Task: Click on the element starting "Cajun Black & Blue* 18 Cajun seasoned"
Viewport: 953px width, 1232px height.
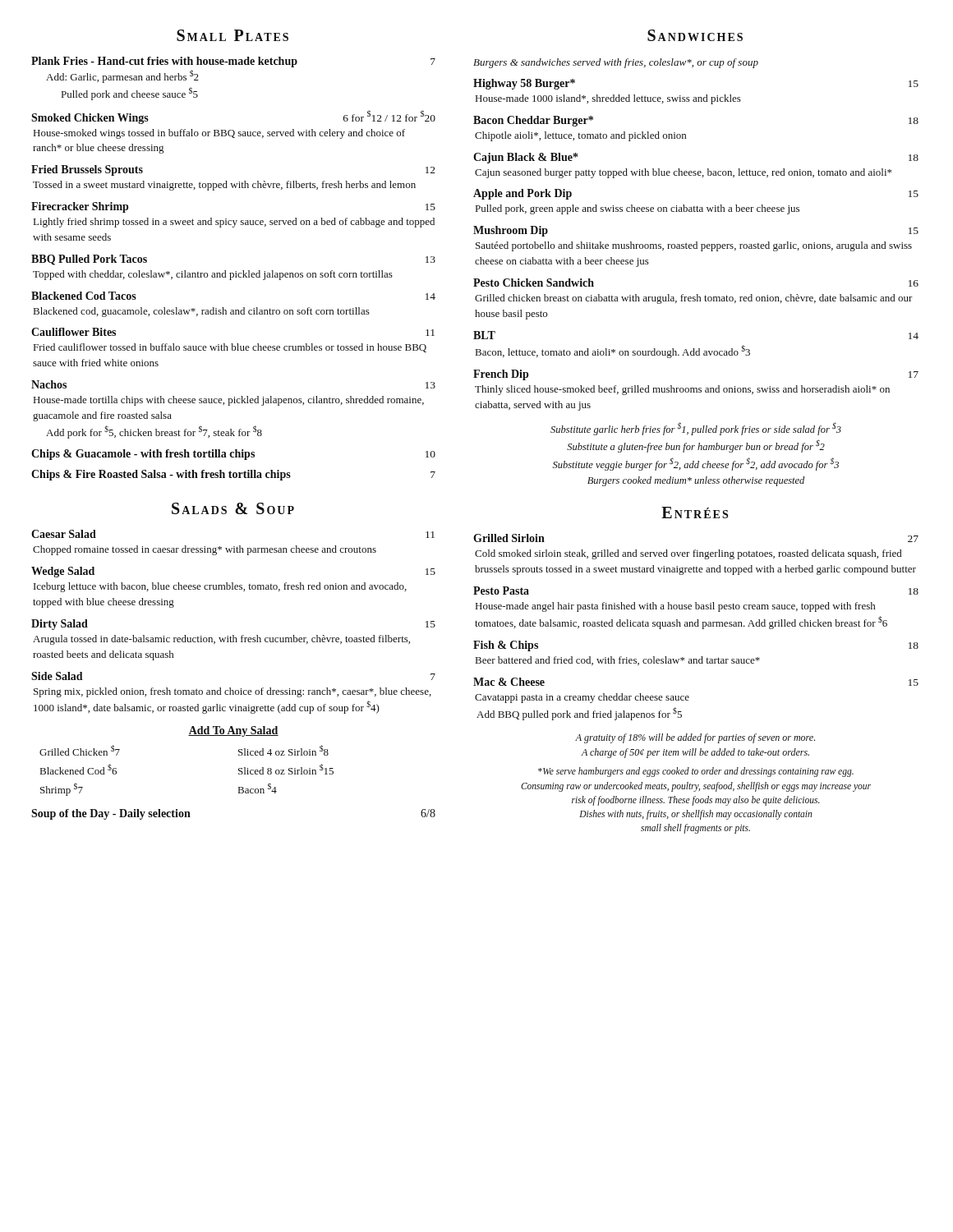Action: point(696,165)
